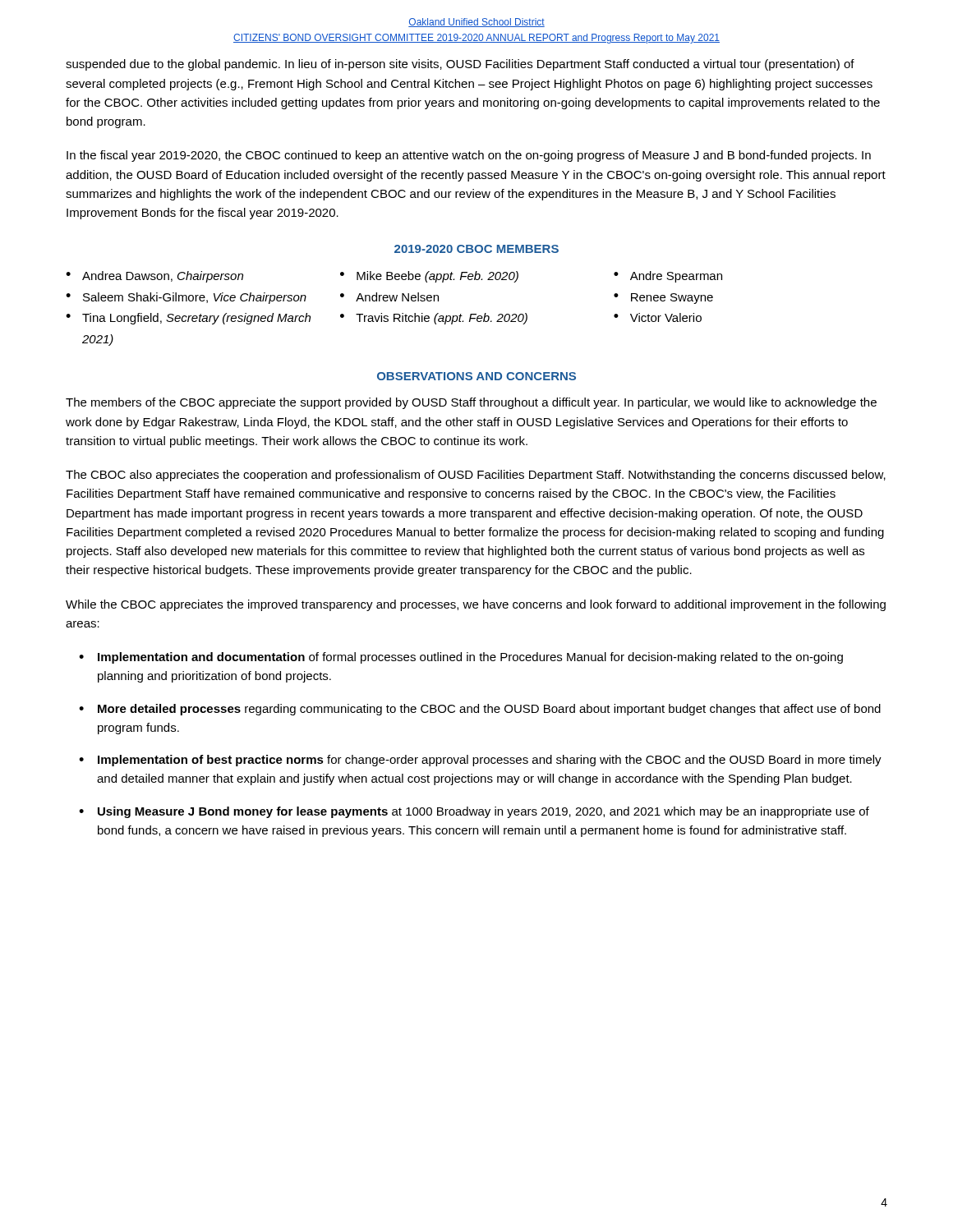Click on the passage starting "• Using Measure"
953x1232 pixels.
click(483, 820)
